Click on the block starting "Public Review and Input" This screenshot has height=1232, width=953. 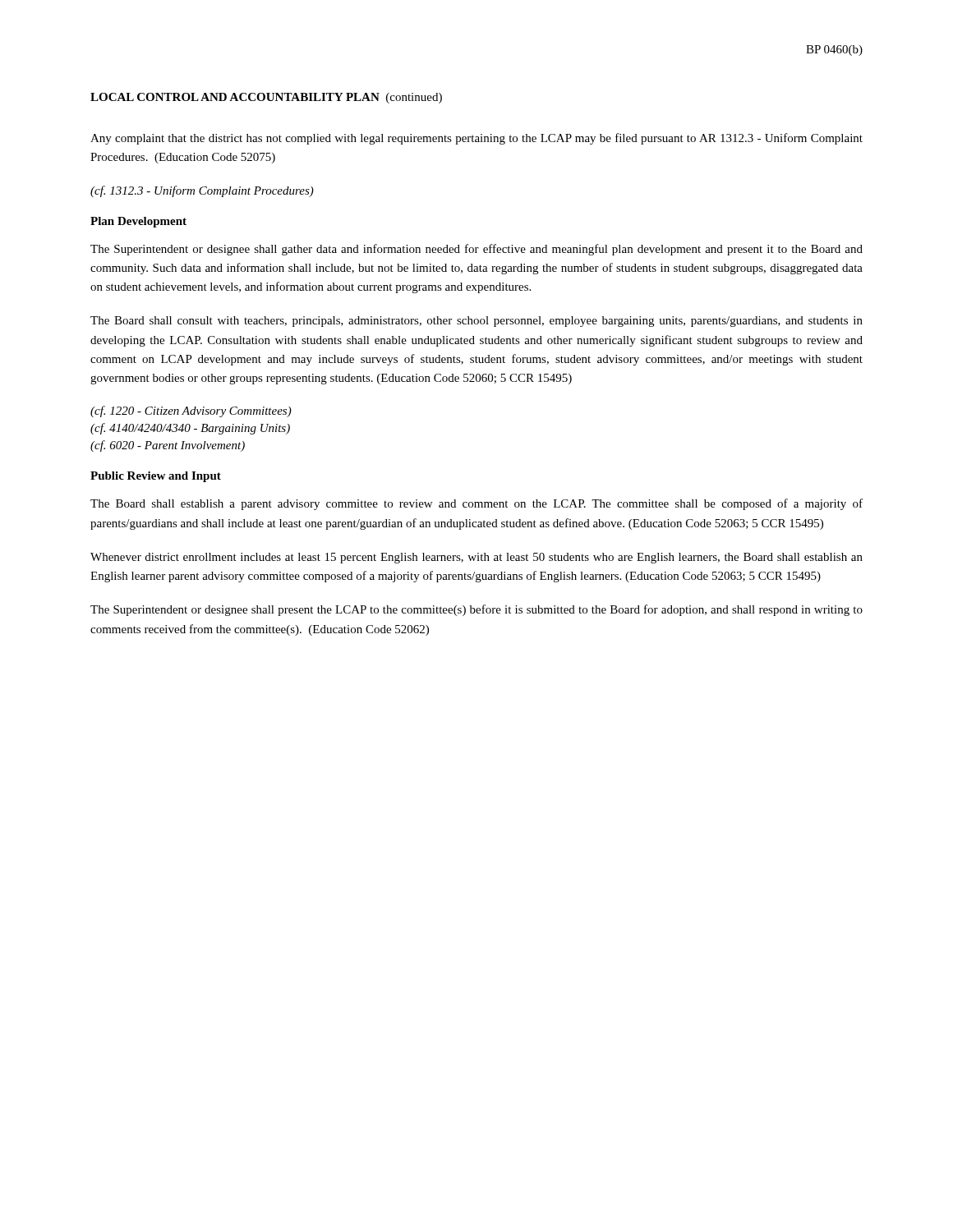[156, 476]
